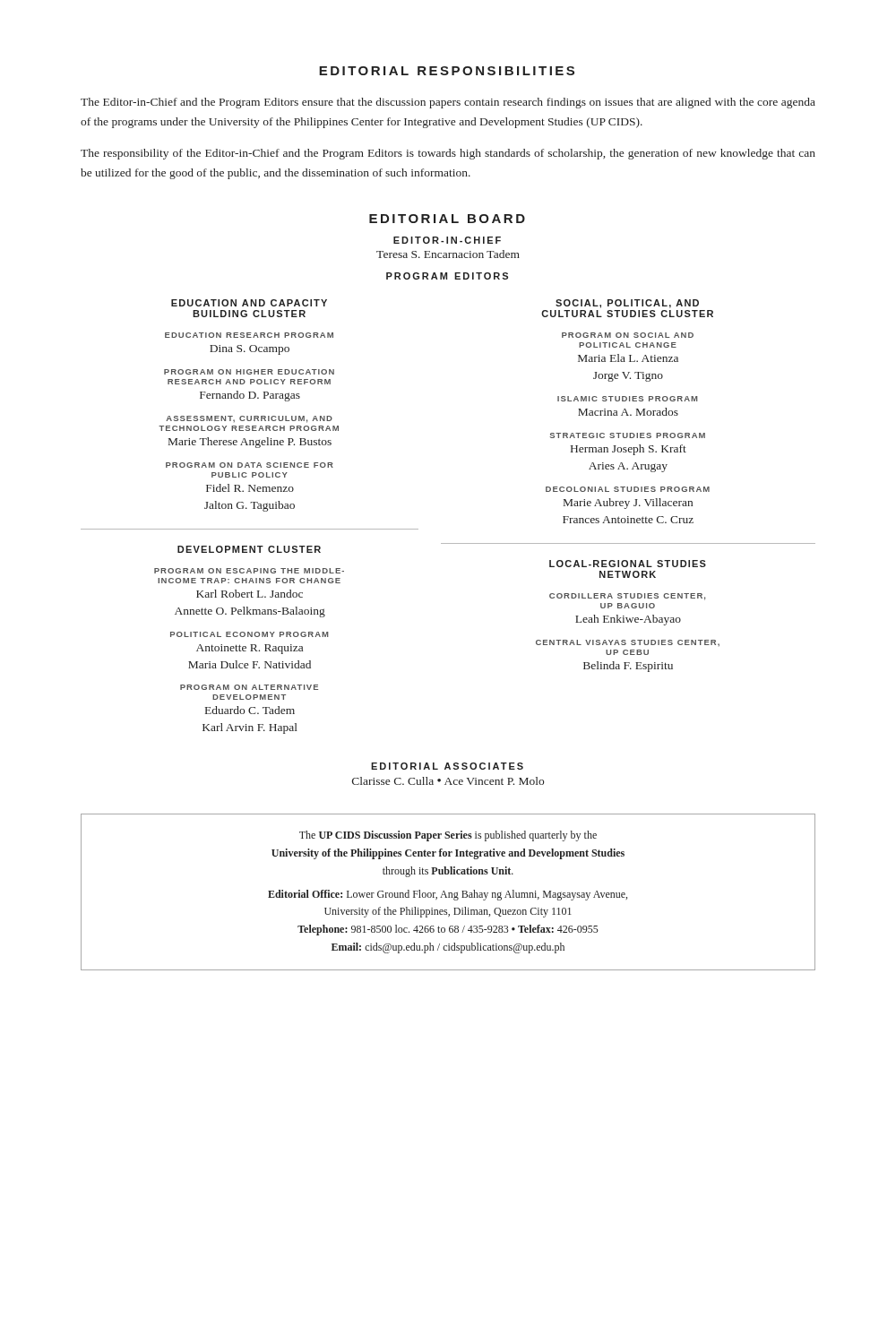
Task: Where is the passage that starts "Karl Robert L."?
Action: pos(250,602)
